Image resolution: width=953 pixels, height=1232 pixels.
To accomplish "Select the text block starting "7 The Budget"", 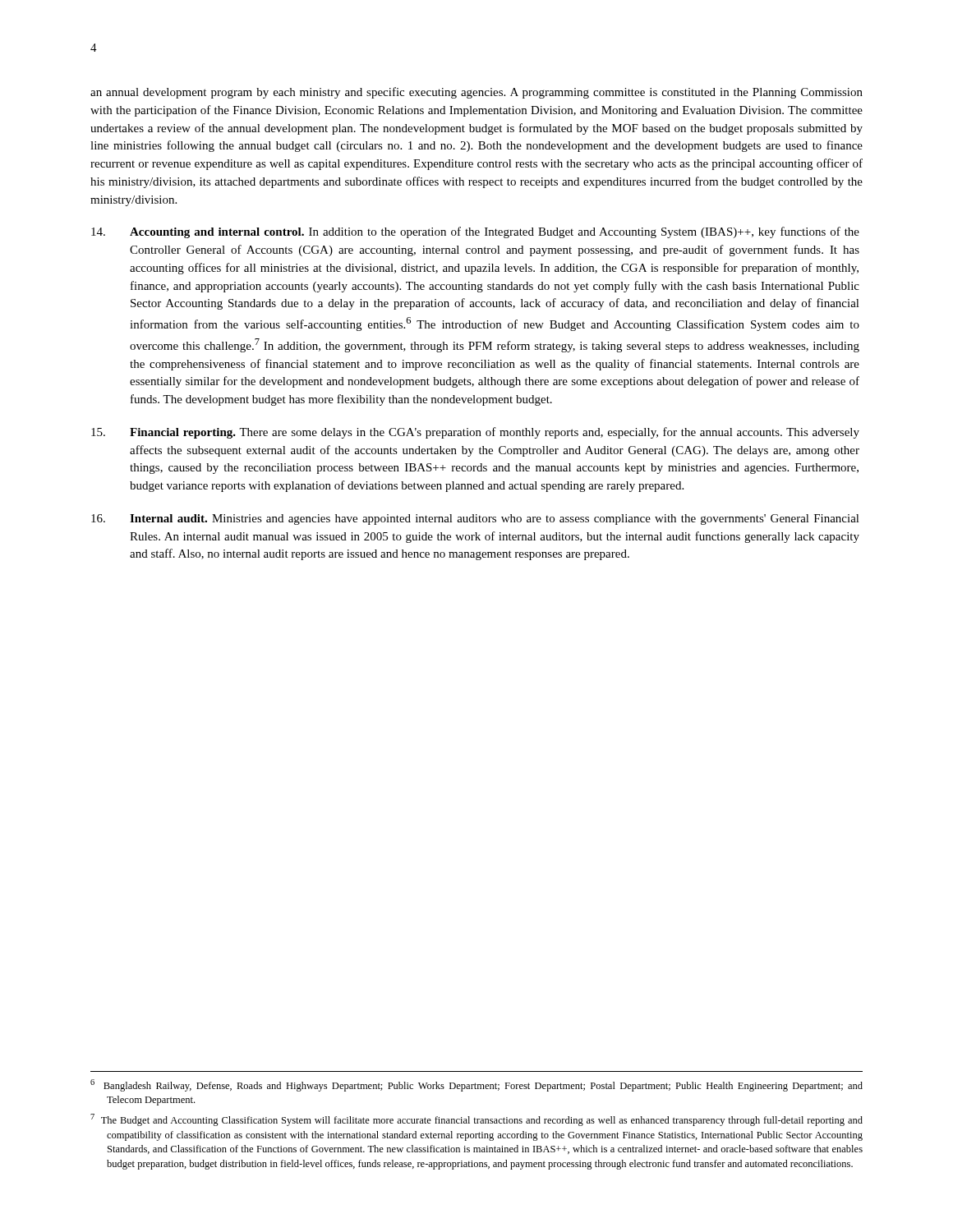I will click(476, 1141).
